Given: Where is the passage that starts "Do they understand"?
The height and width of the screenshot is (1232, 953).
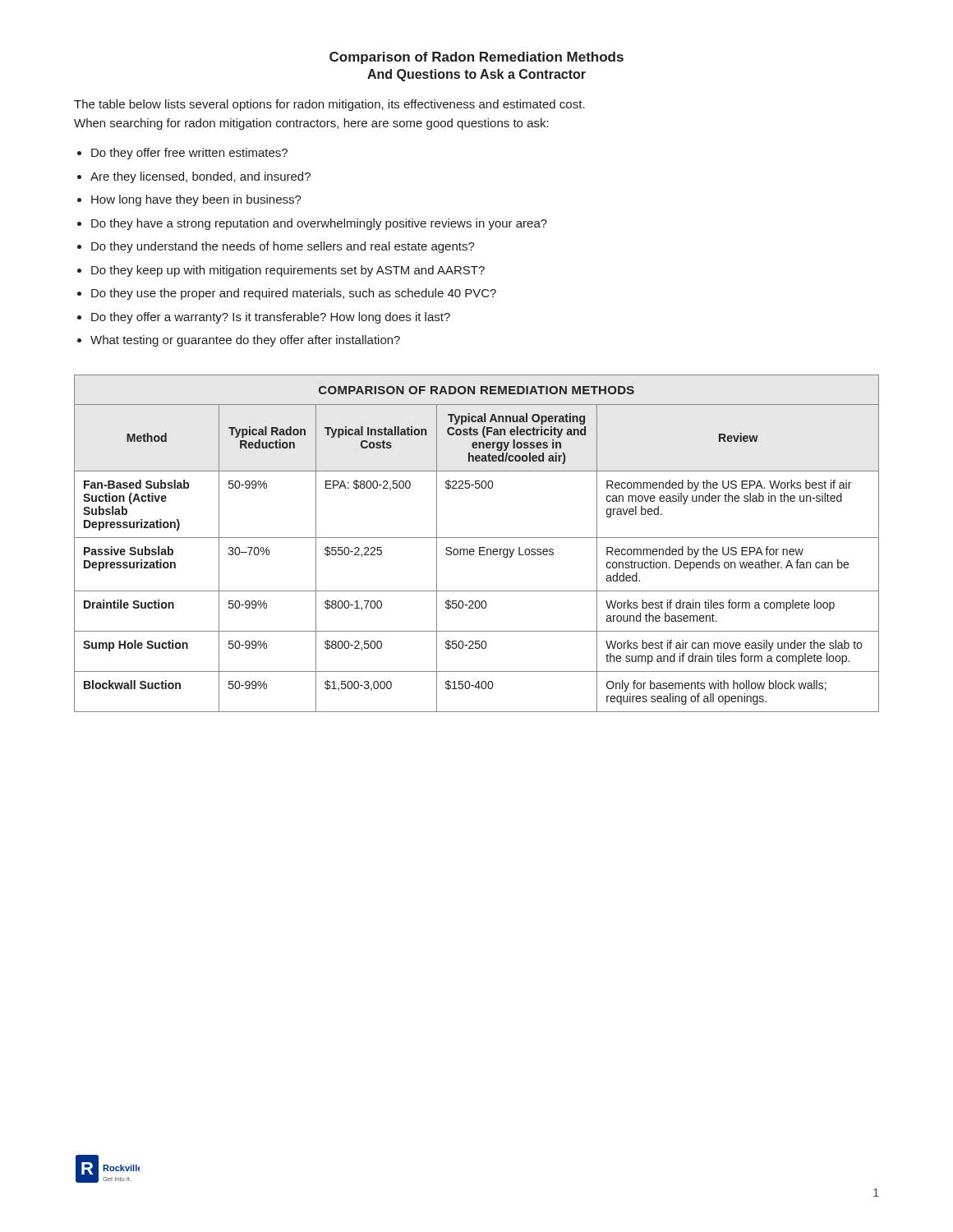Looking at the screenshot, I should tap(283, 246).
